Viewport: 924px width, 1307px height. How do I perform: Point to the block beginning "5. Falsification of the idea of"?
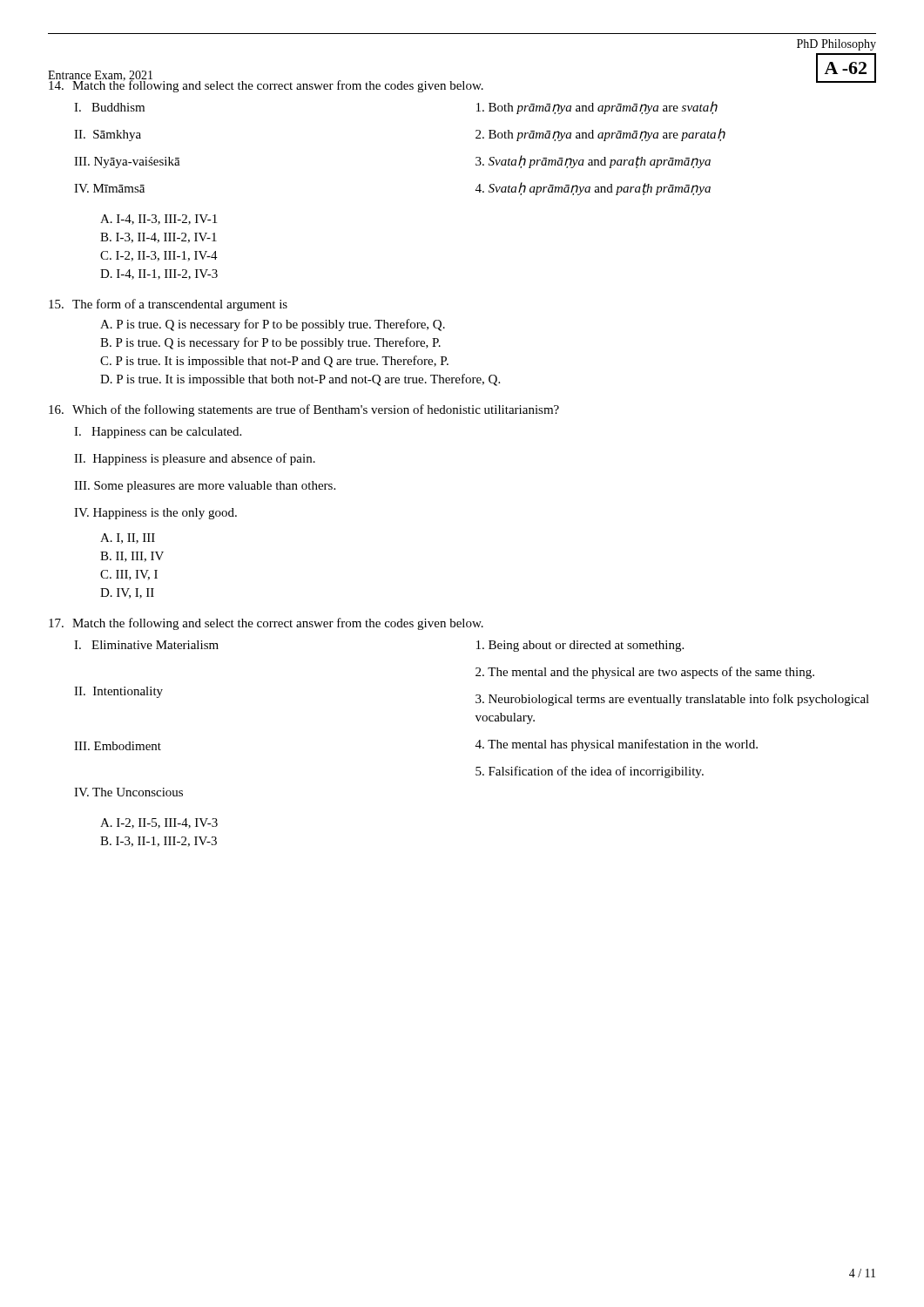590,771
